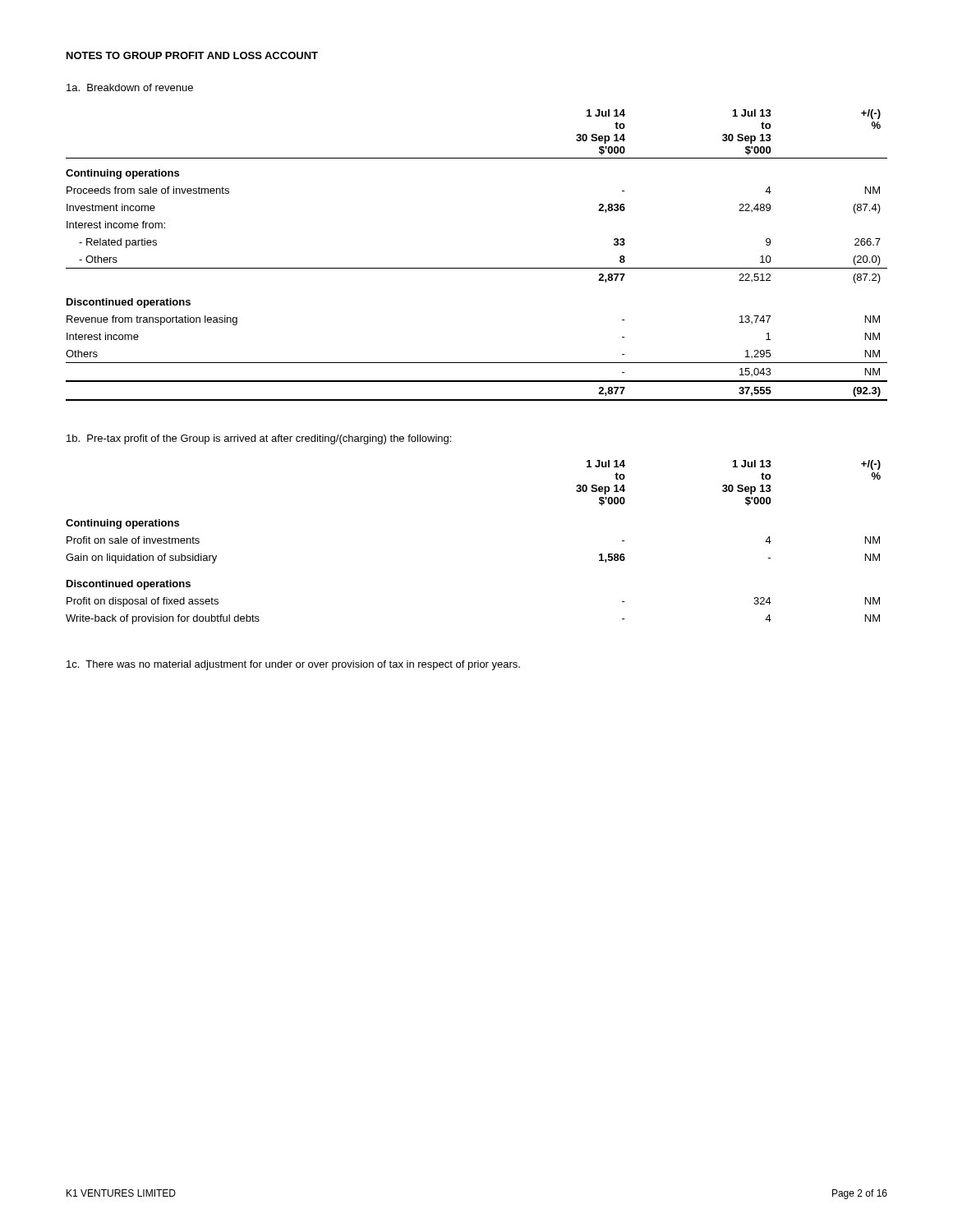953x1232 pixels.
Task: Locate the section header that opens with "NOTES TO GROUP PROFIT AND"
Action: [x=192, y=55]
